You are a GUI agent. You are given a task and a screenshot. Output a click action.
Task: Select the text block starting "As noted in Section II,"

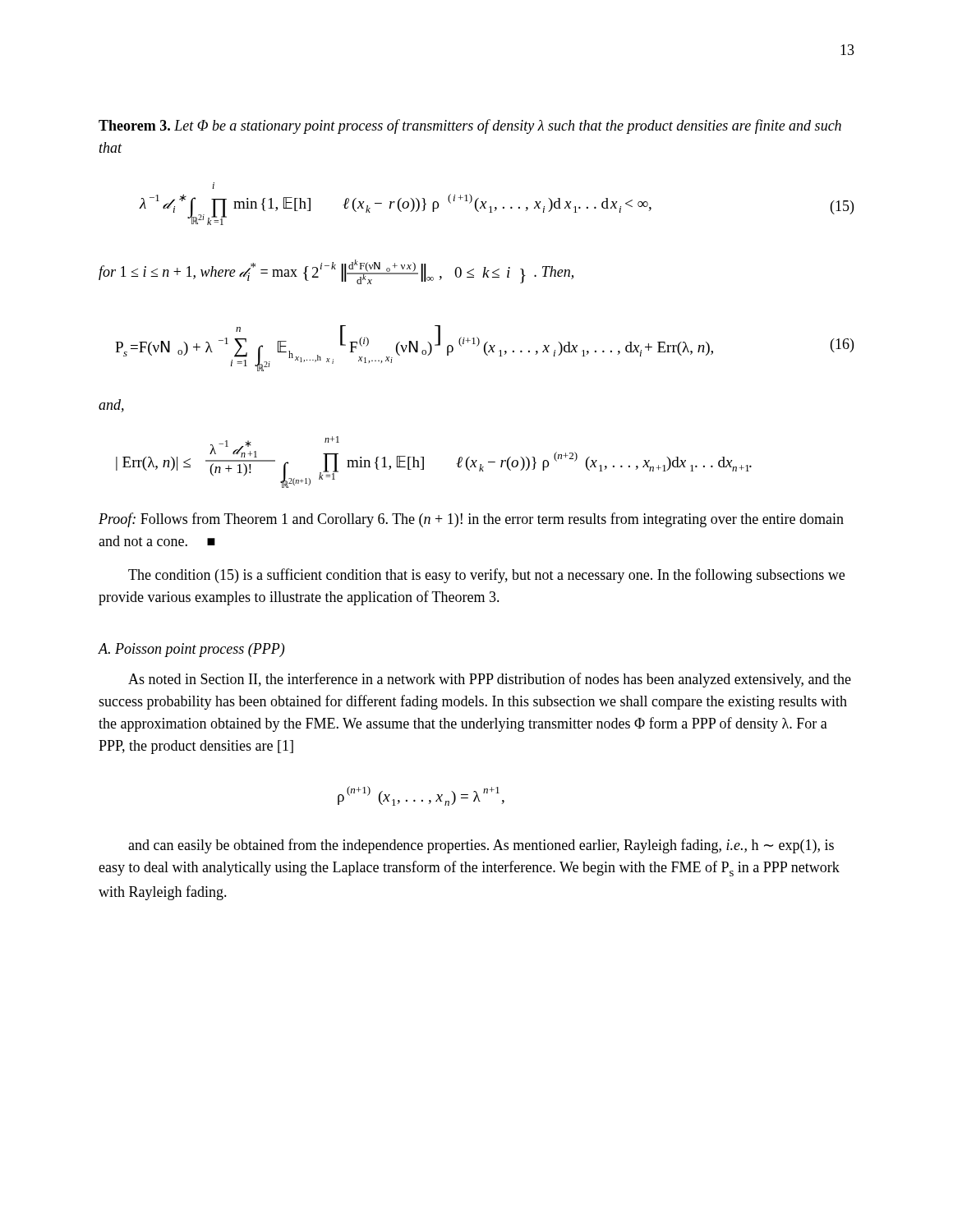(475, 713)
